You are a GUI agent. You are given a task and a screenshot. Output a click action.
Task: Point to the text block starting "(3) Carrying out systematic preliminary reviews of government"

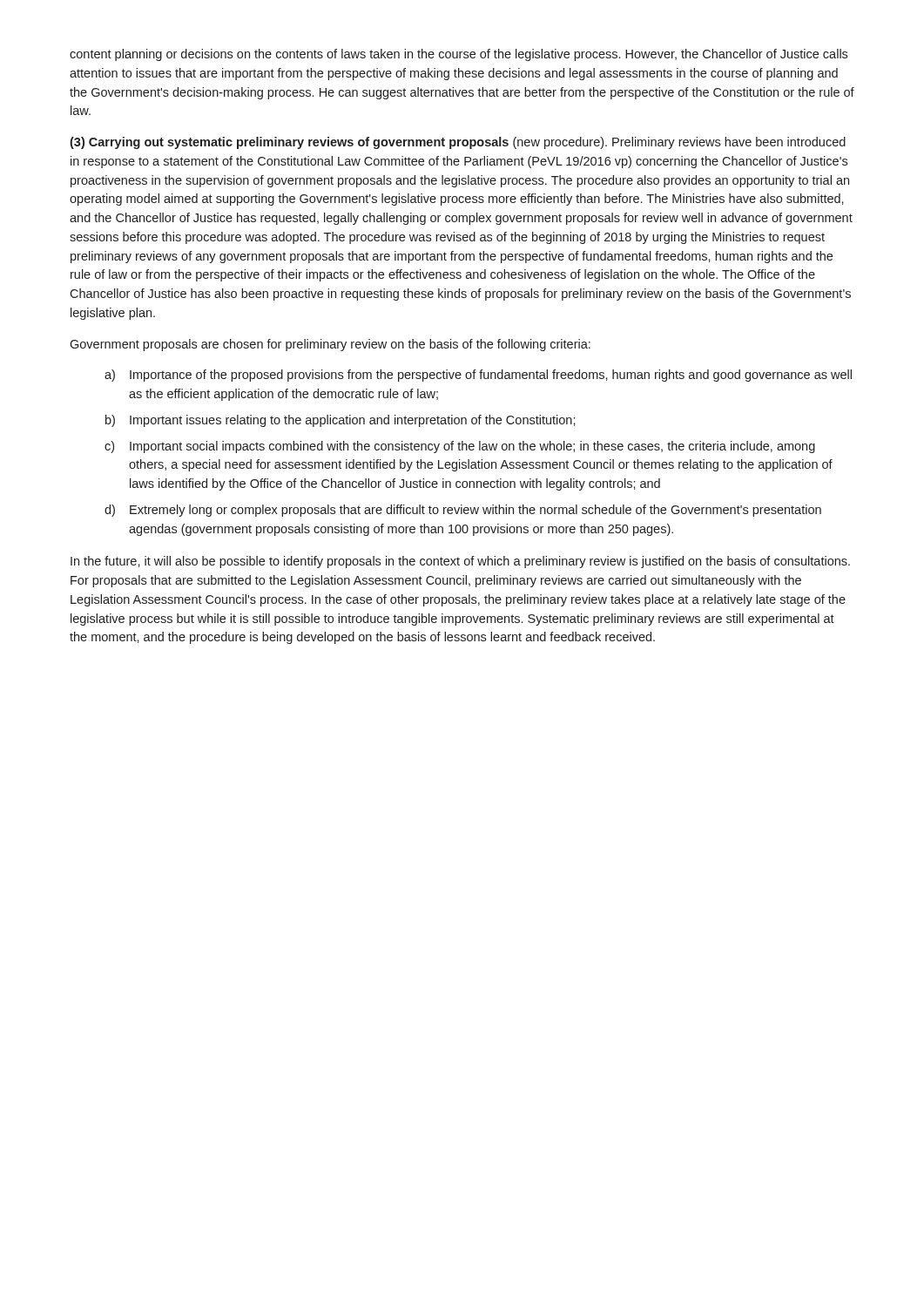point(461,227)
